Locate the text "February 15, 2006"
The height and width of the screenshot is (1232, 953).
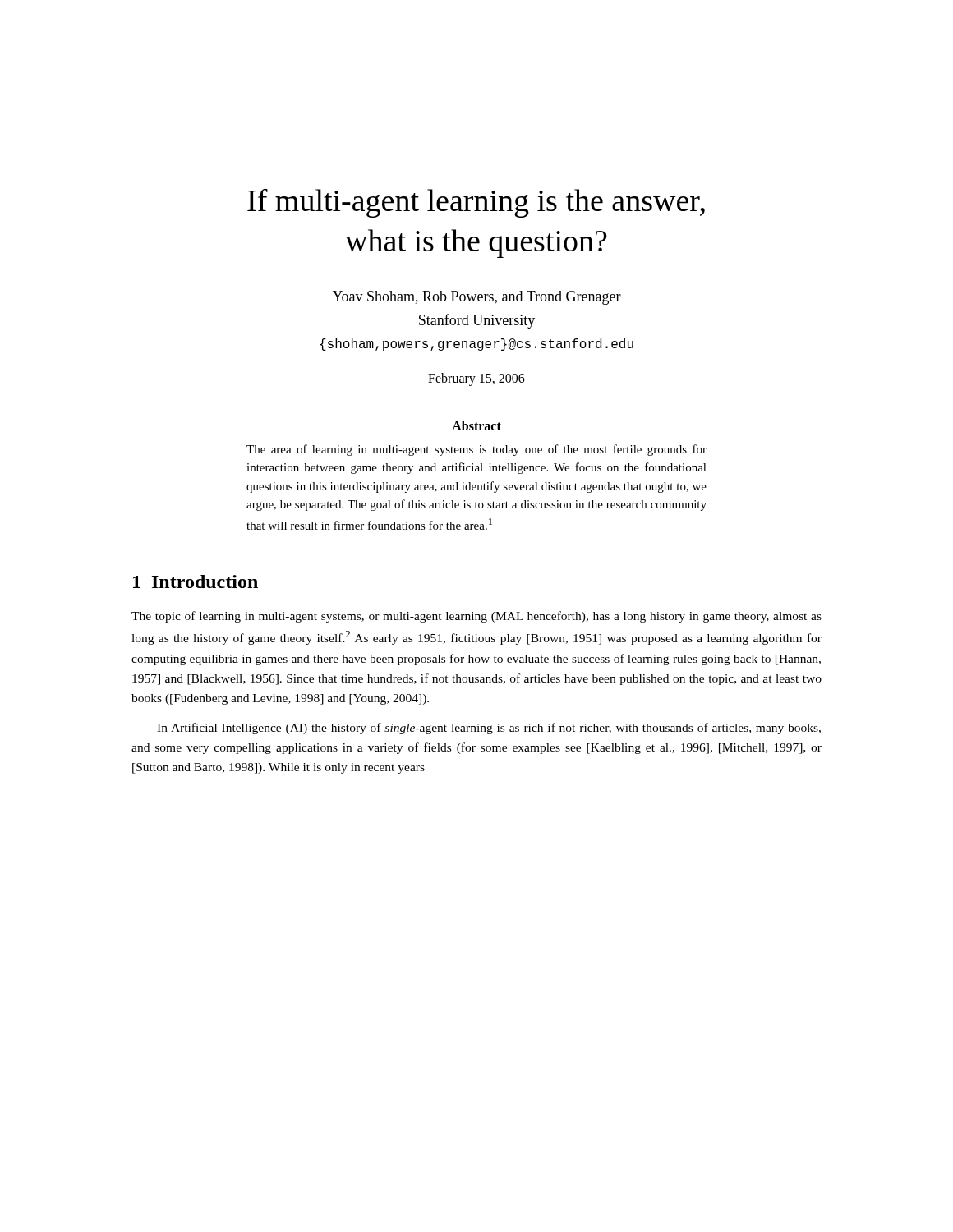[476, 378]
